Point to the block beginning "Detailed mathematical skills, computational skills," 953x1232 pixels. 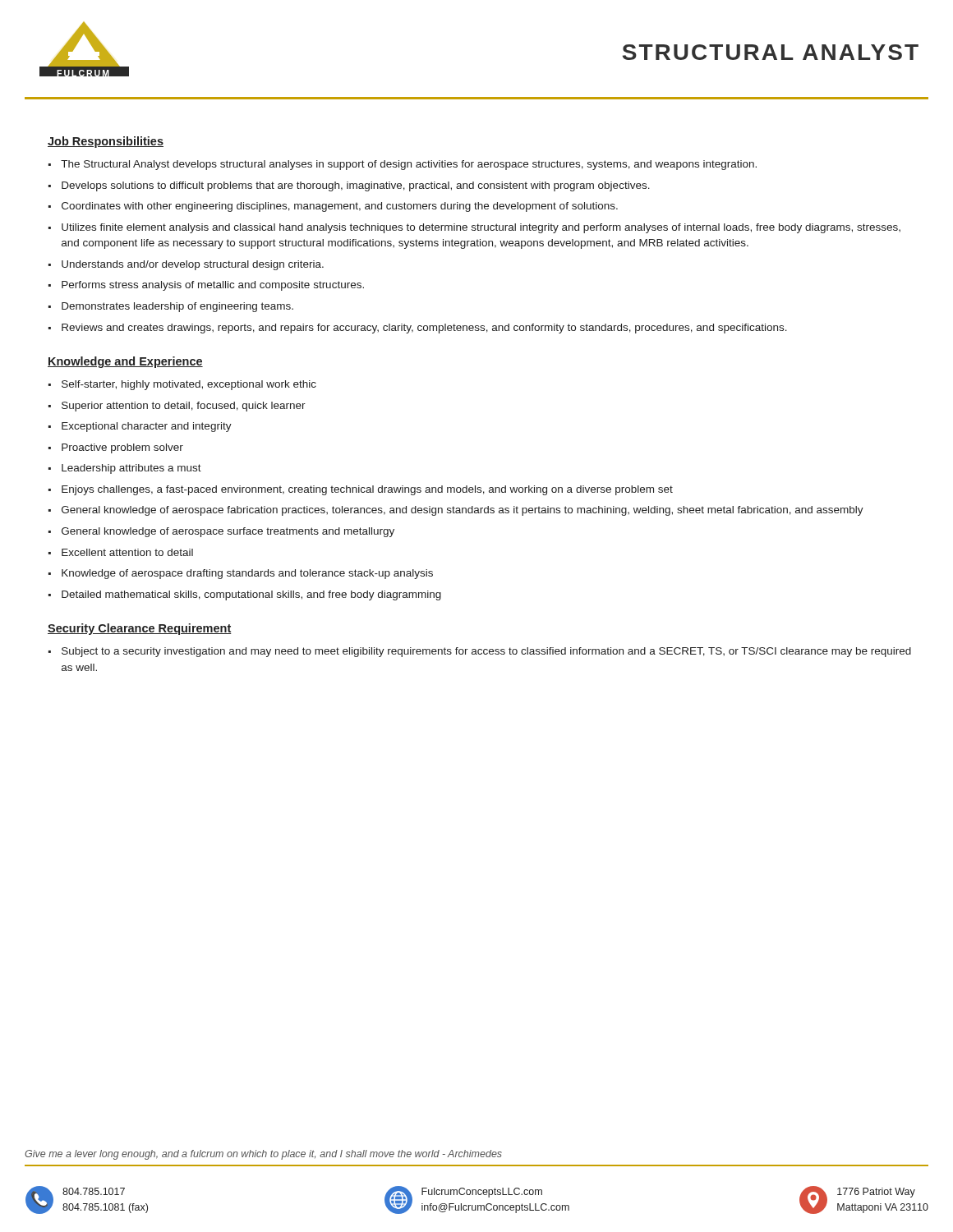251,594
